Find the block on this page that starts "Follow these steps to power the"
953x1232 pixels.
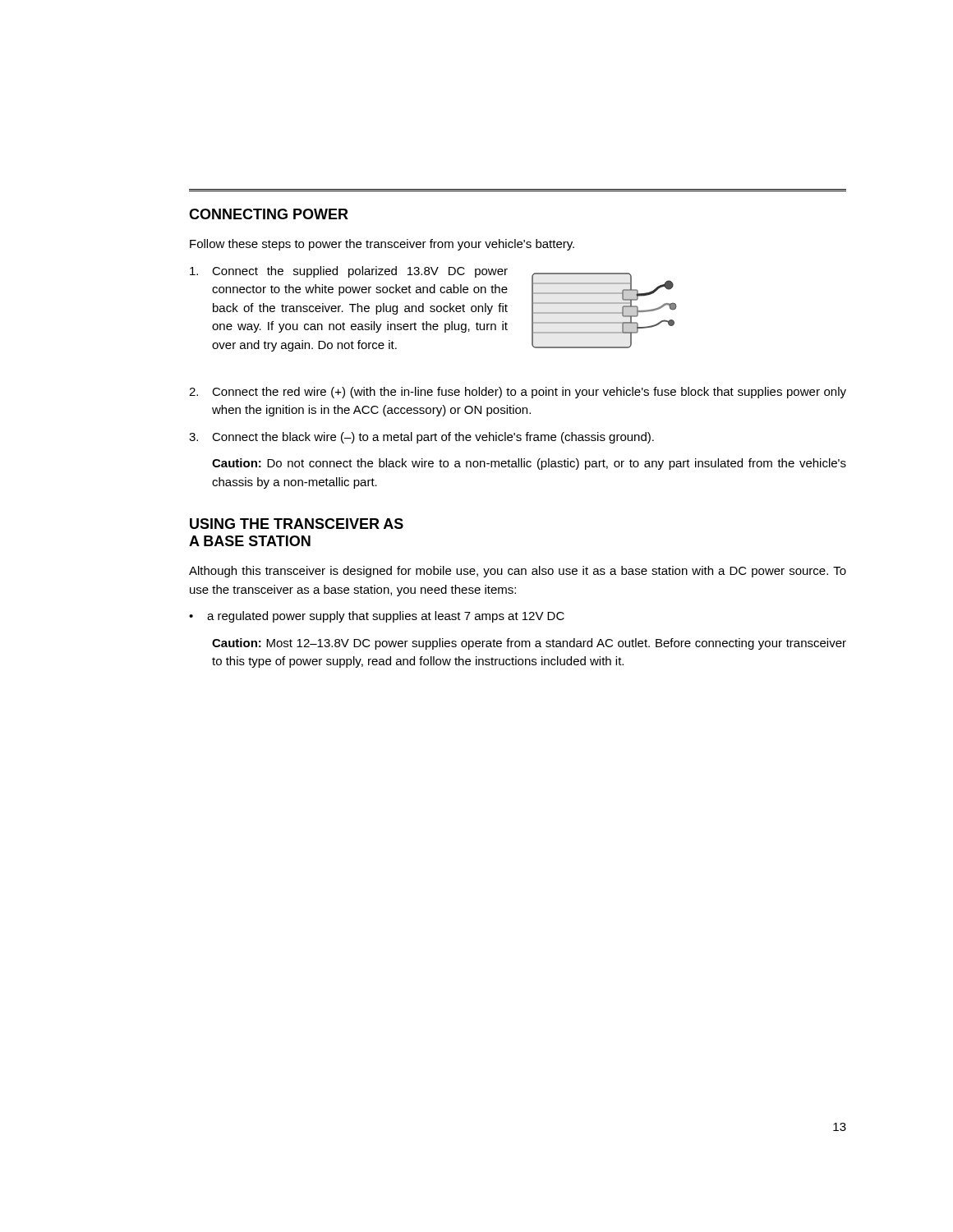pos(518,244)
